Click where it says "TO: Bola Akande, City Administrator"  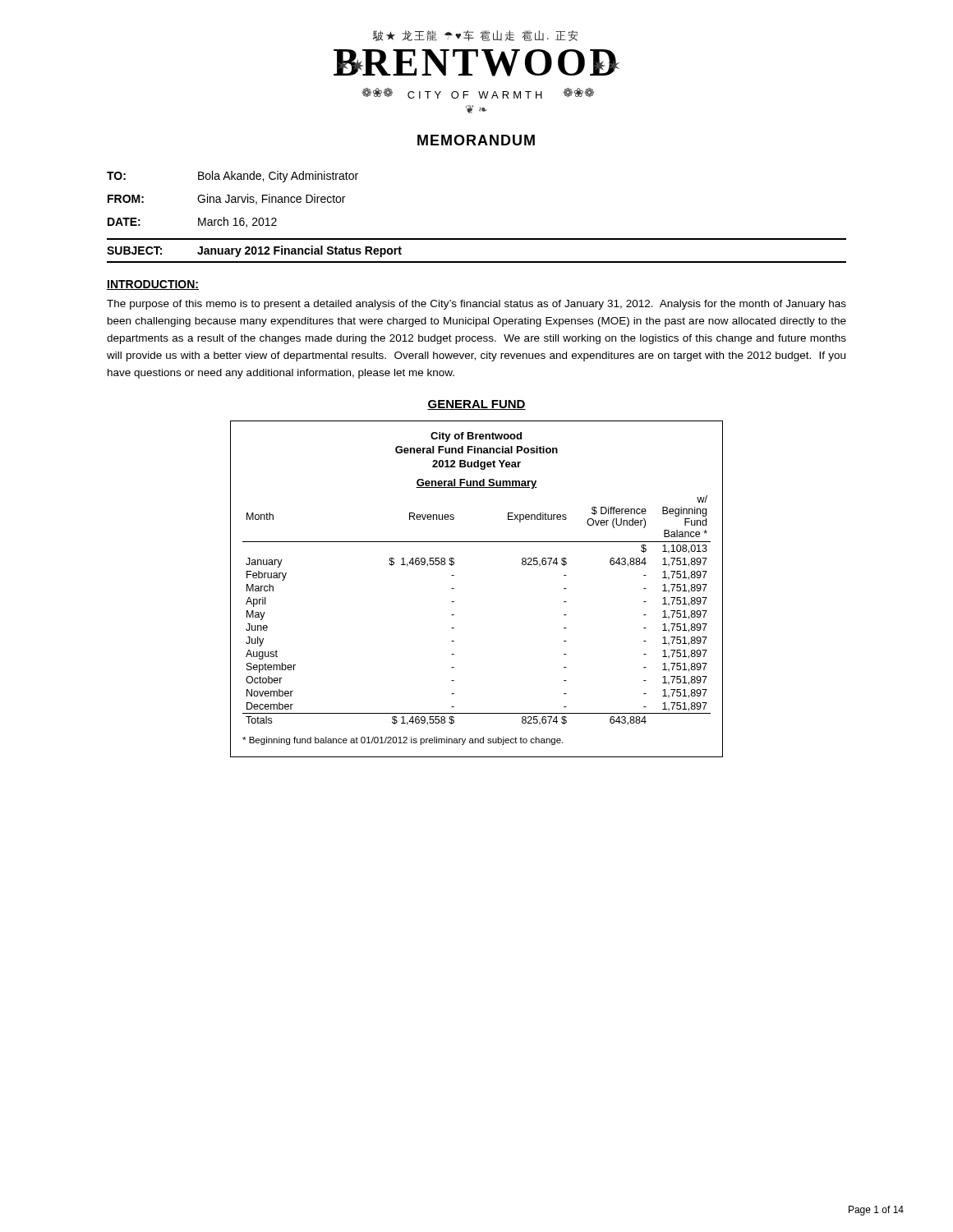(232, 177)
